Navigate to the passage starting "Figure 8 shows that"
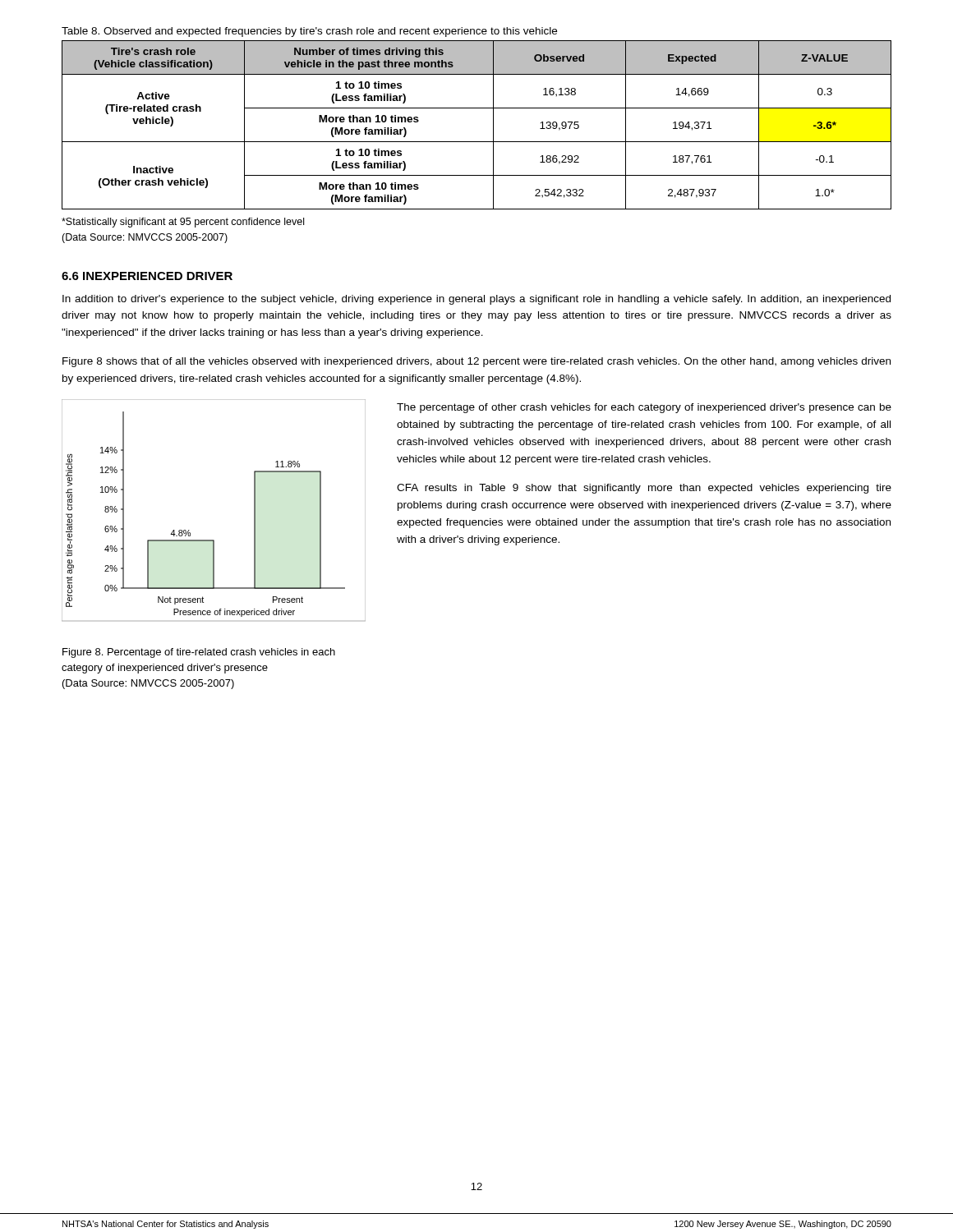953x1232 pixels. point(476,370)
